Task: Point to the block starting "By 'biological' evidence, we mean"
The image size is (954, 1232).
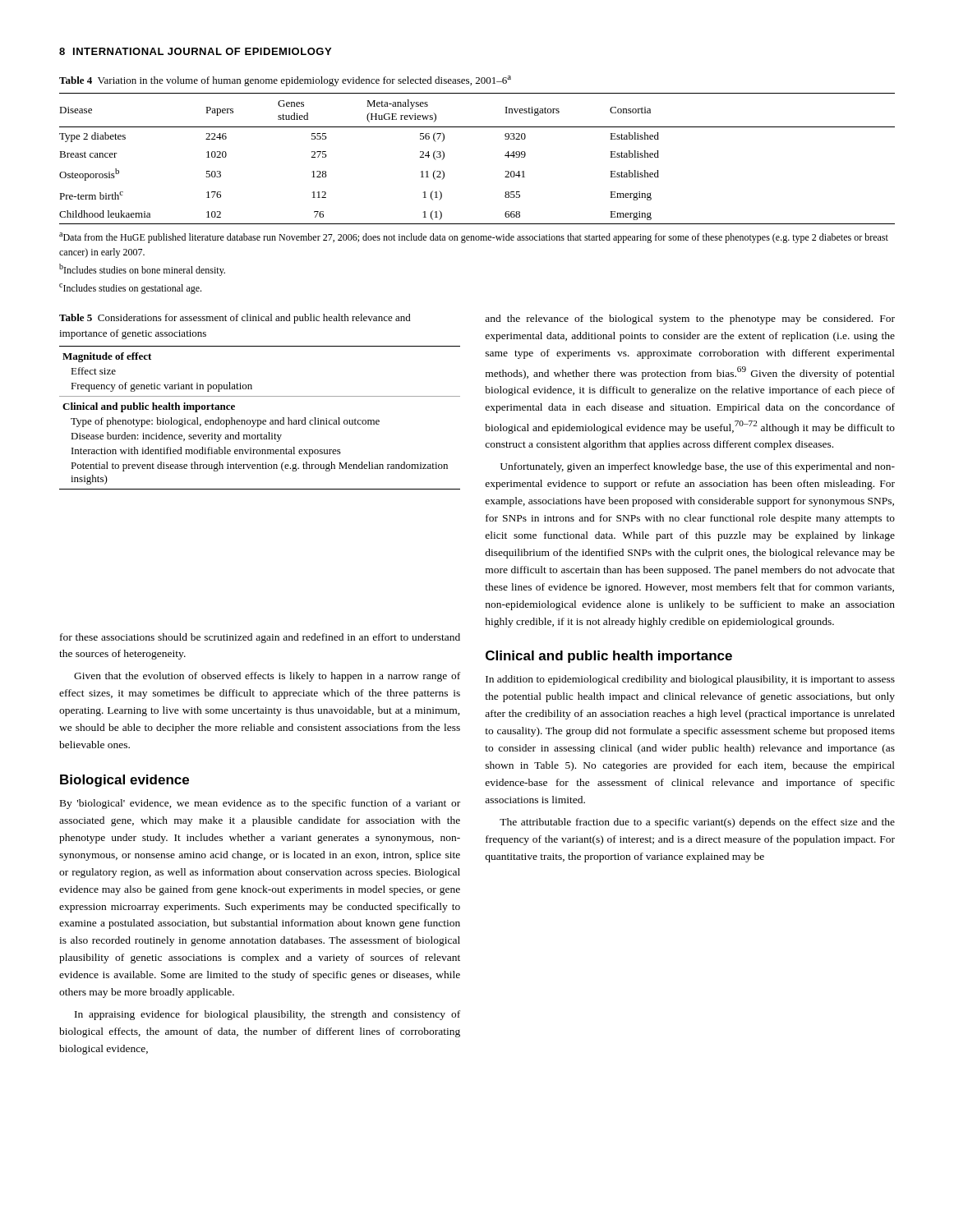Action: [260, 926]
